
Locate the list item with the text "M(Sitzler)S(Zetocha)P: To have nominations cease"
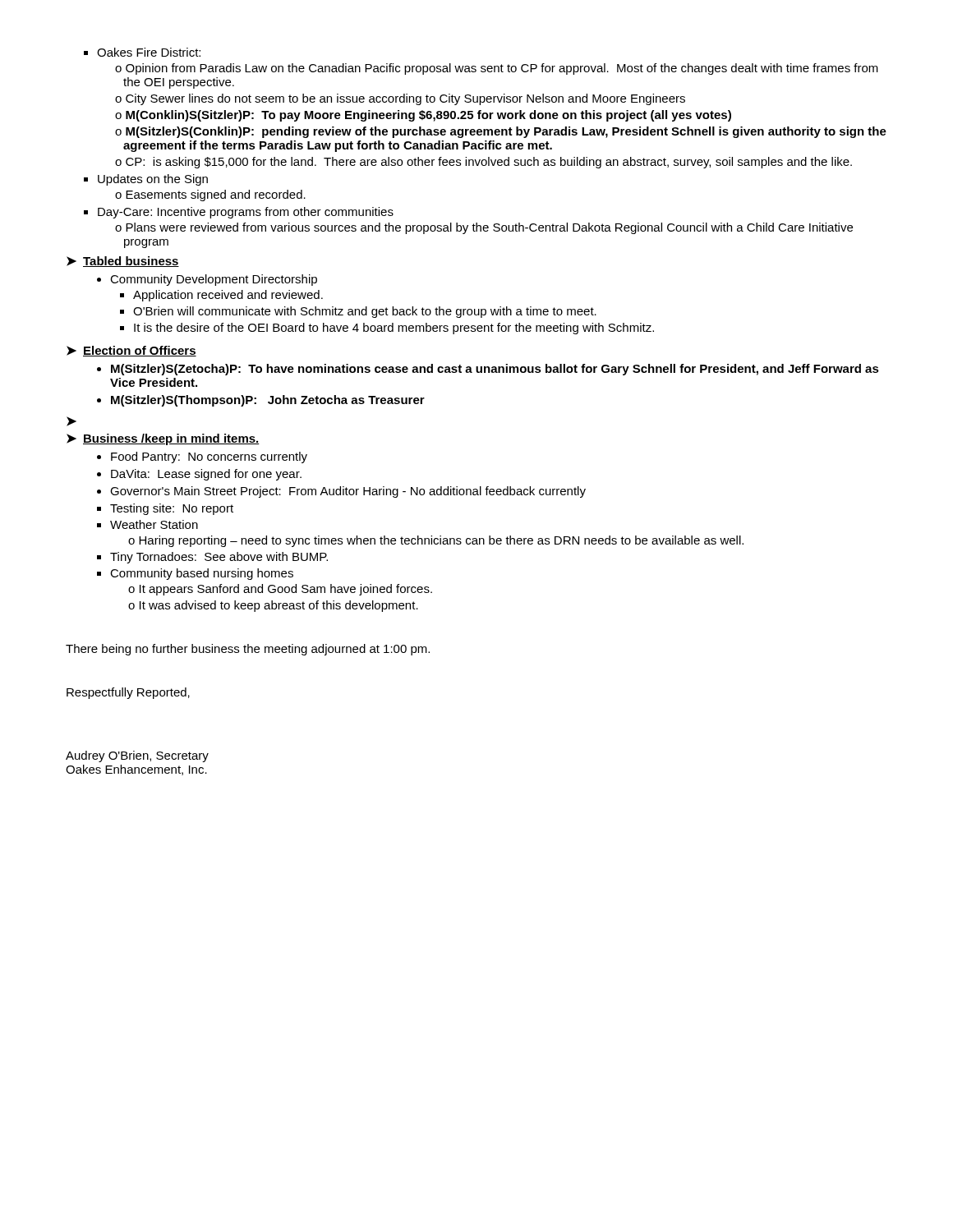487,384
